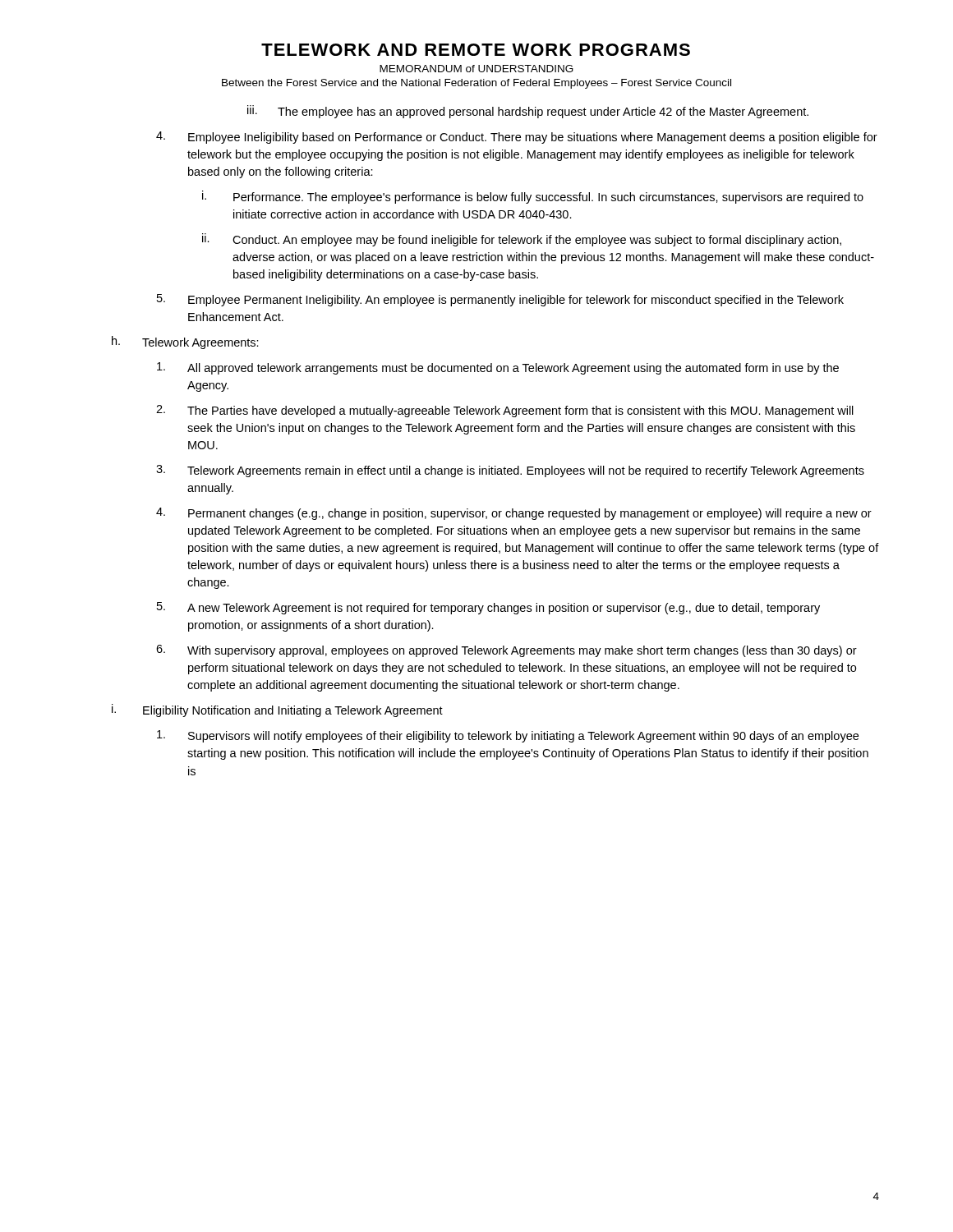Navigate to the text block starting "4. Permanent changes (e.g., change"

click(518, 548)
